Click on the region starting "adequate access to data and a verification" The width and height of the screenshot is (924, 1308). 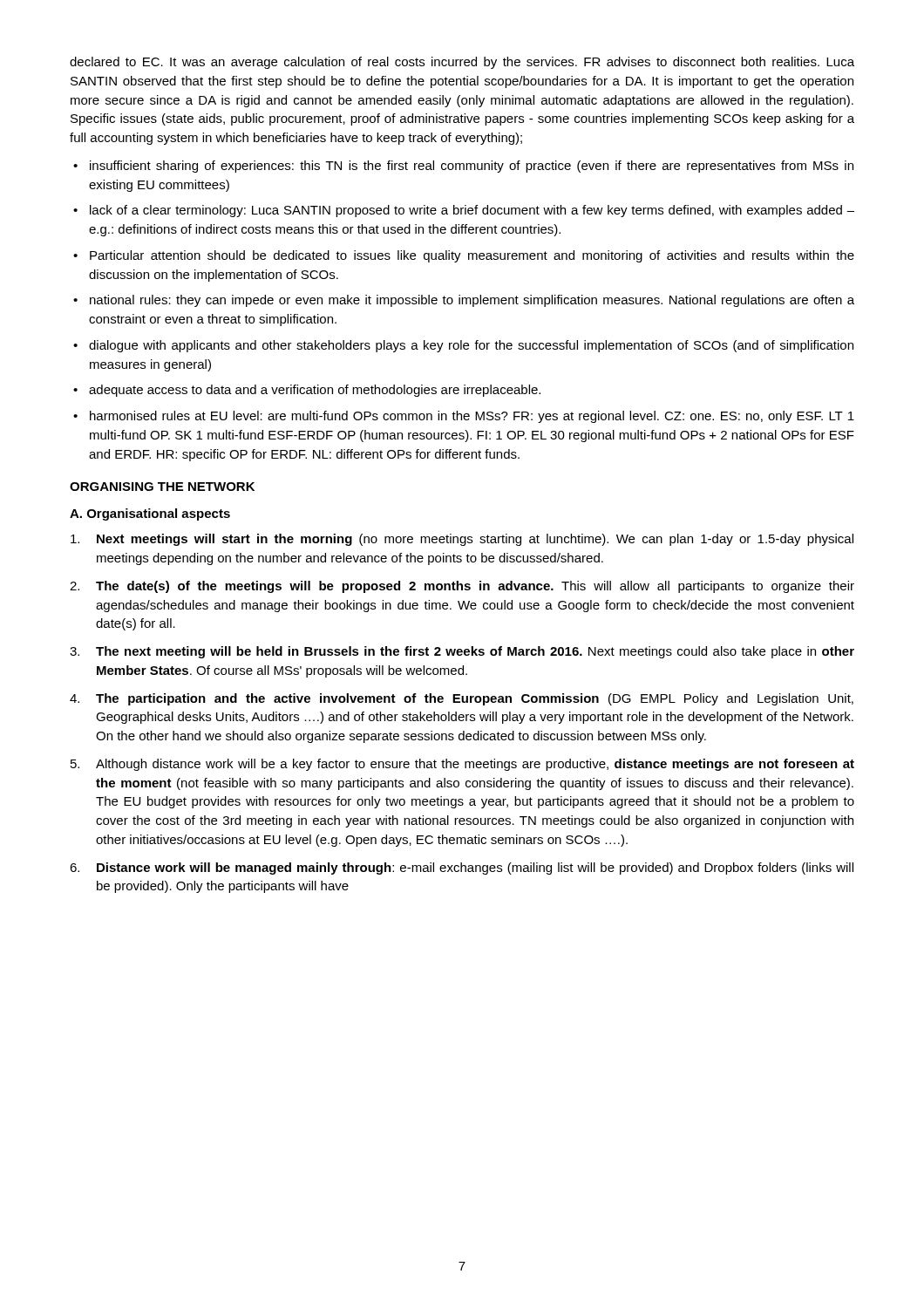coord(315,390)
